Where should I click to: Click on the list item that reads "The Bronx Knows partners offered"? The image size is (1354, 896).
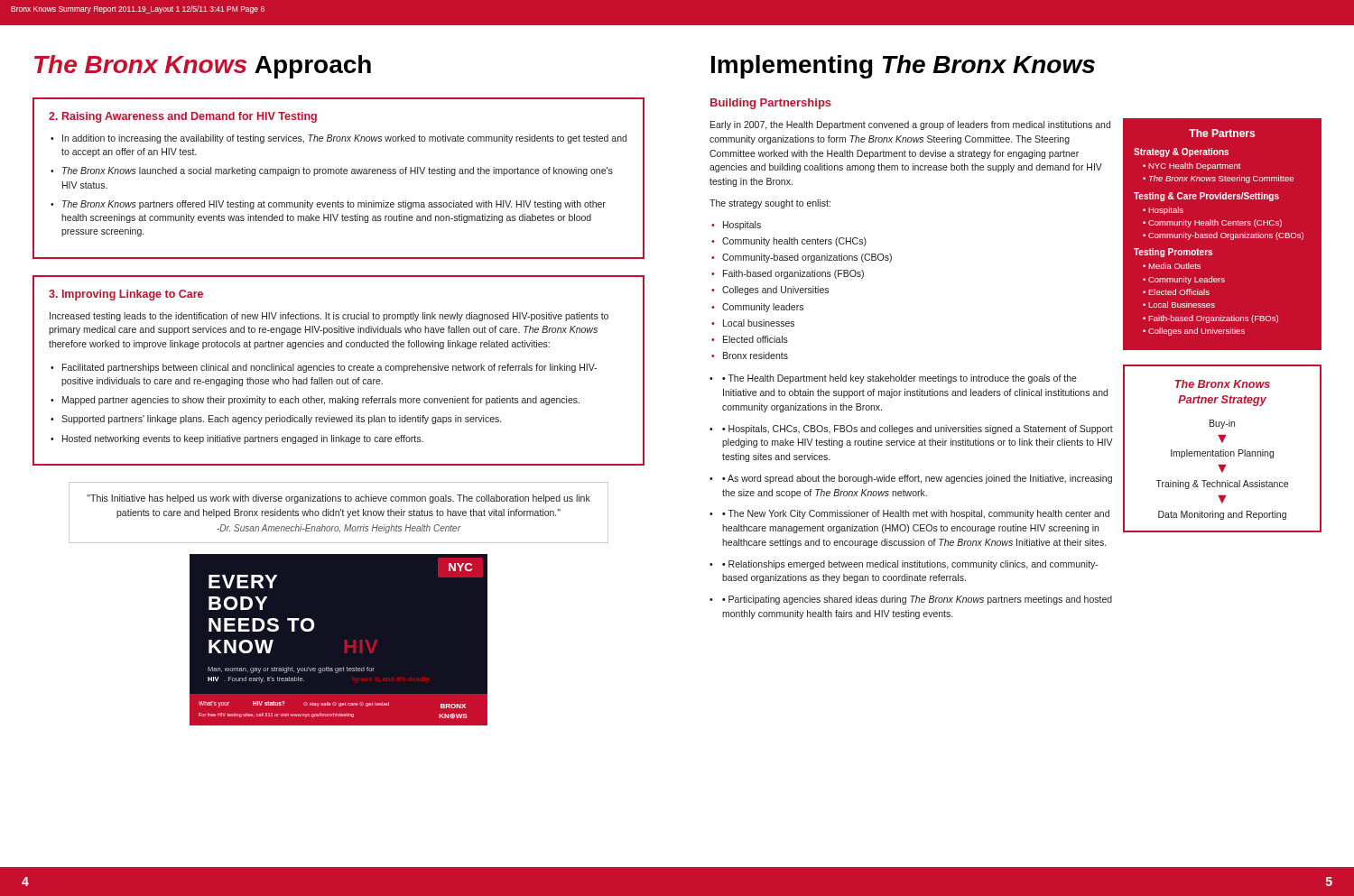coord(333,218)
